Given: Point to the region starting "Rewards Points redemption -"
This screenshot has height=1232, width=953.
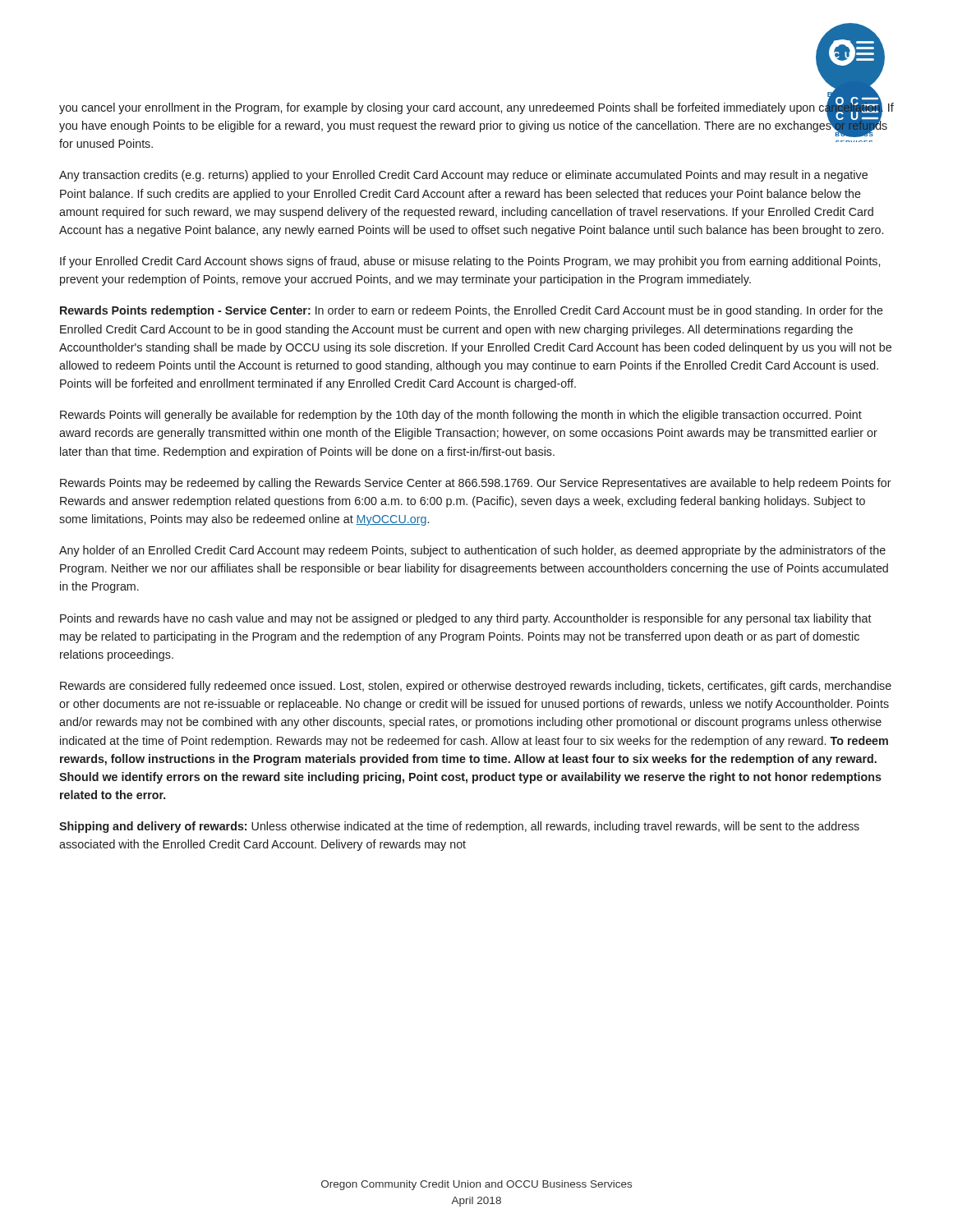Looking at the screenshot, I should (476, 347).
